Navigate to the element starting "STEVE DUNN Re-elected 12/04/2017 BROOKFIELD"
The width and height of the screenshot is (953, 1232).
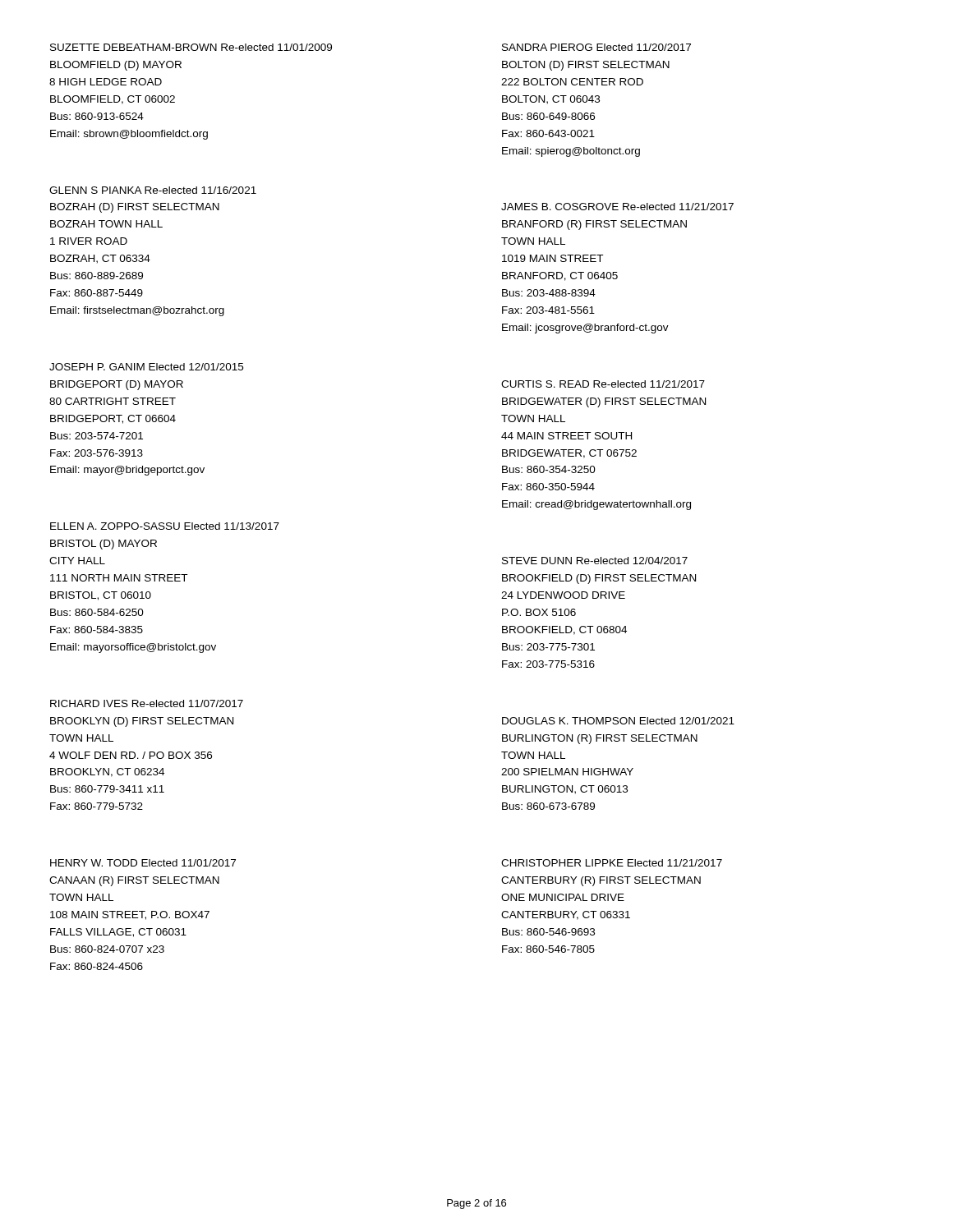click(x=595, y=561)
